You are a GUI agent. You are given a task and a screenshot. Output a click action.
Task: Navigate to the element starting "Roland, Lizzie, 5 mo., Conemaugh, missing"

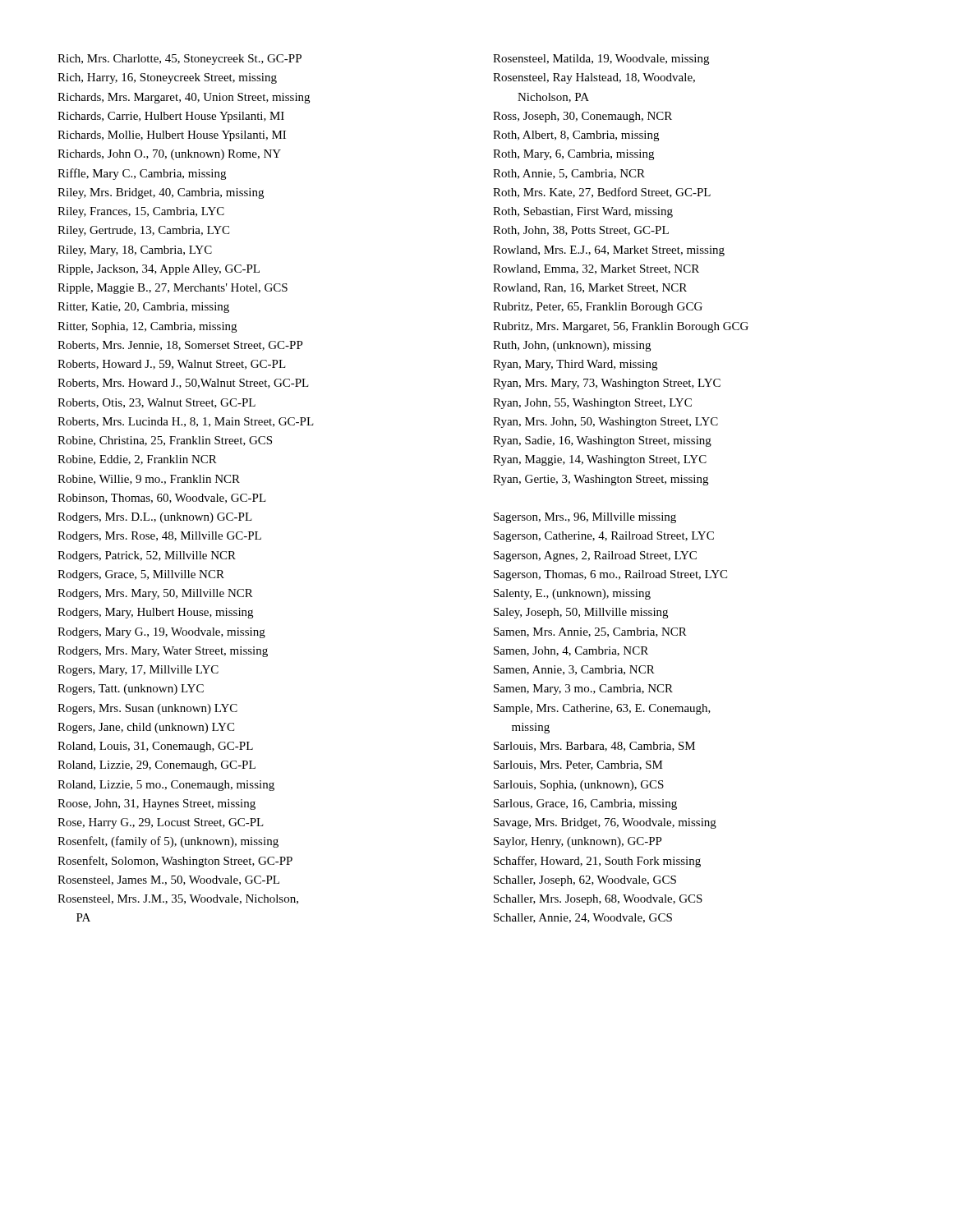(x=166, y=784)
